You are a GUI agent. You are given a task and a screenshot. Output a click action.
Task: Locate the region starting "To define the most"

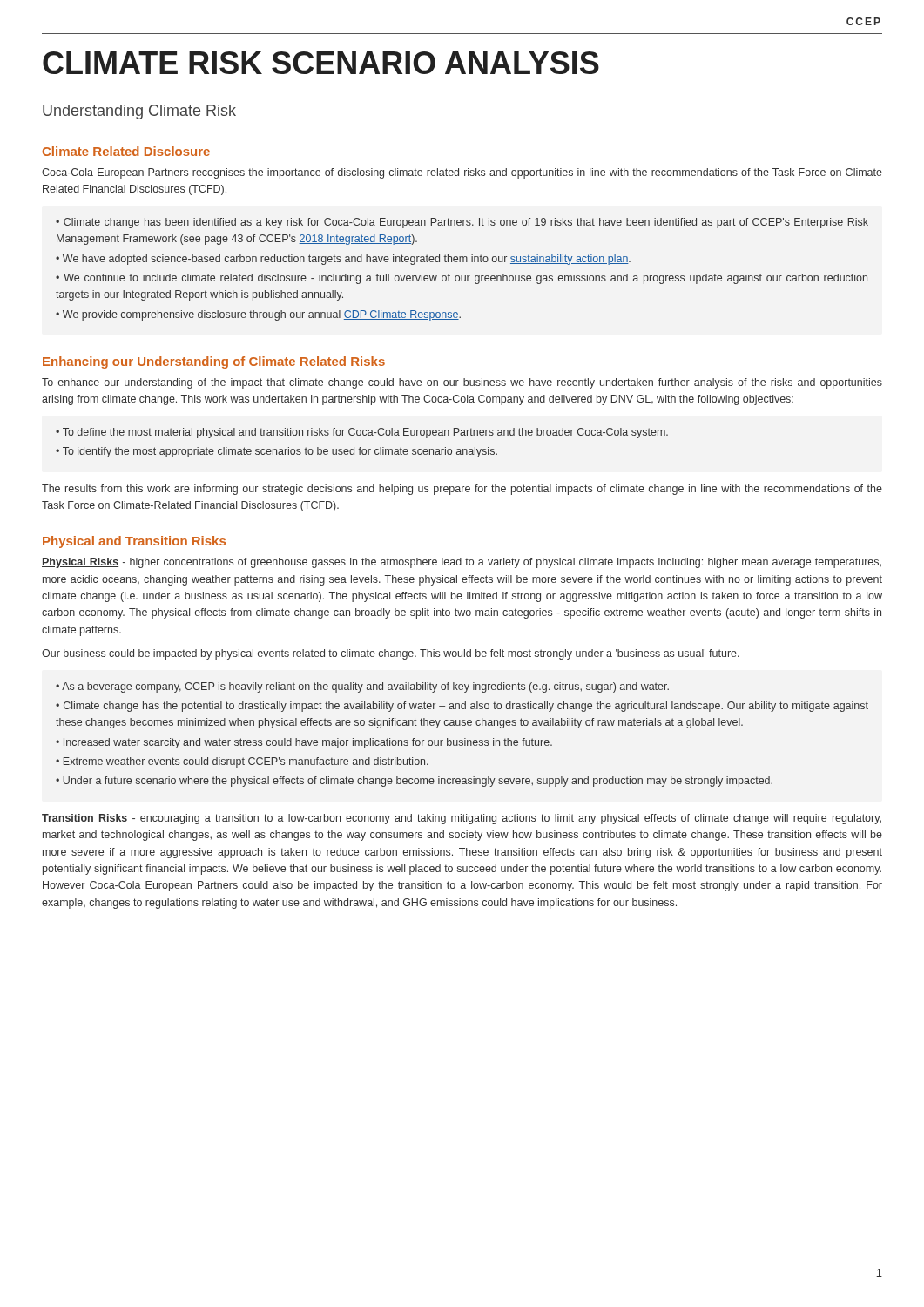[366, 432]
